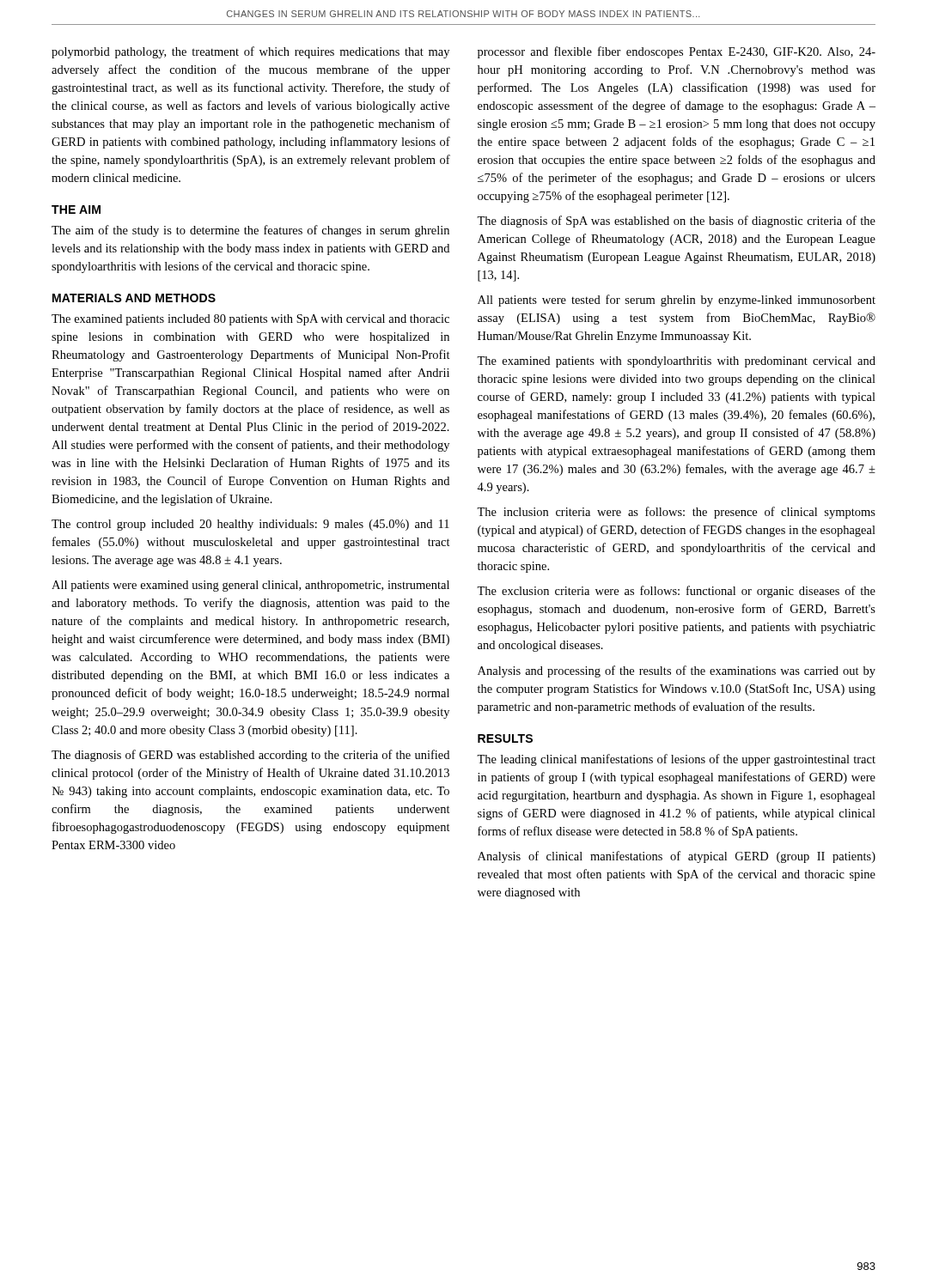Locate the text block that says "The diagnosis of SpA was established on"
This screenshot has height=1288, width=927.
coord(676,248)
